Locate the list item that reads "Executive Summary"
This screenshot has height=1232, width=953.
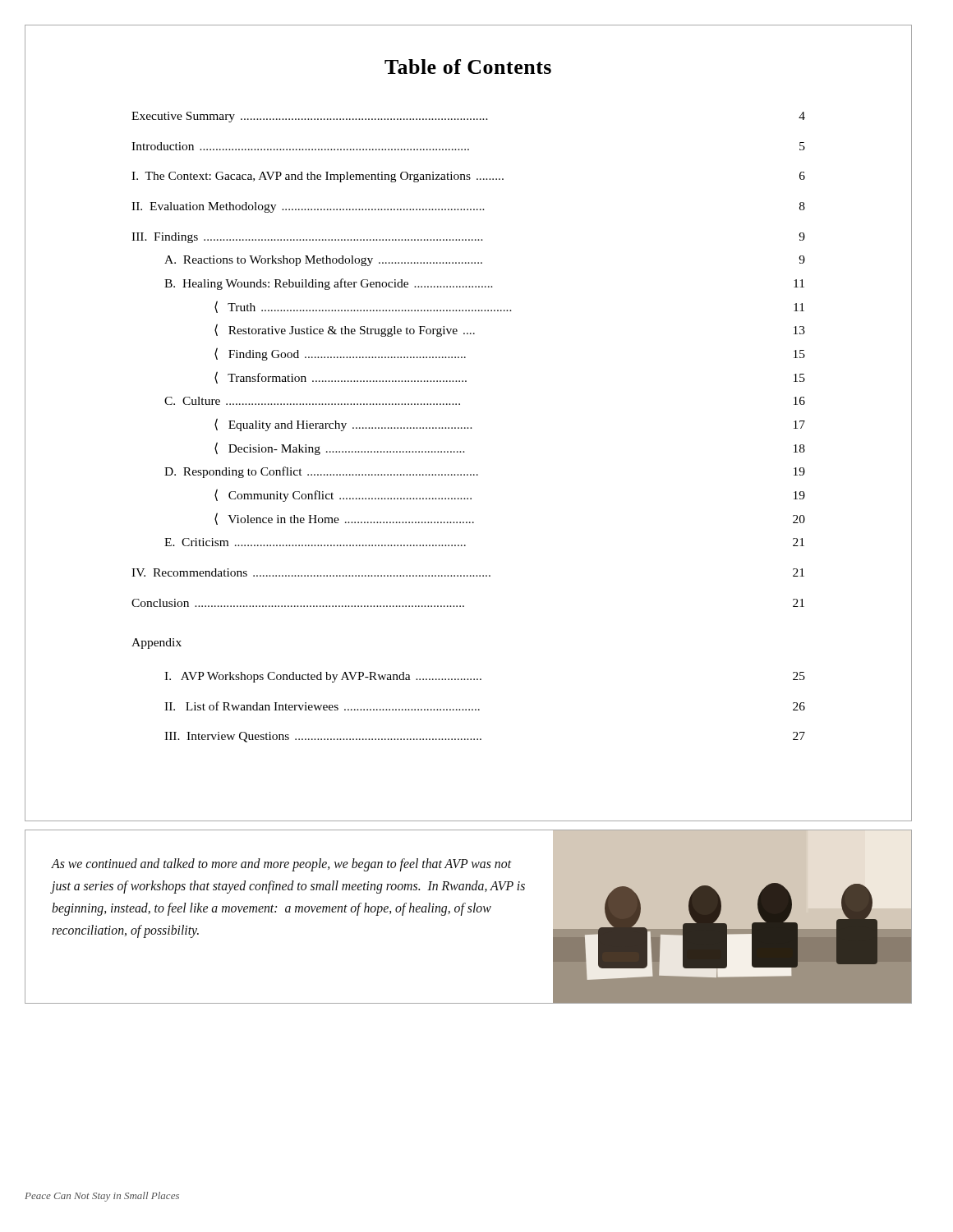(x=468, y=116)
